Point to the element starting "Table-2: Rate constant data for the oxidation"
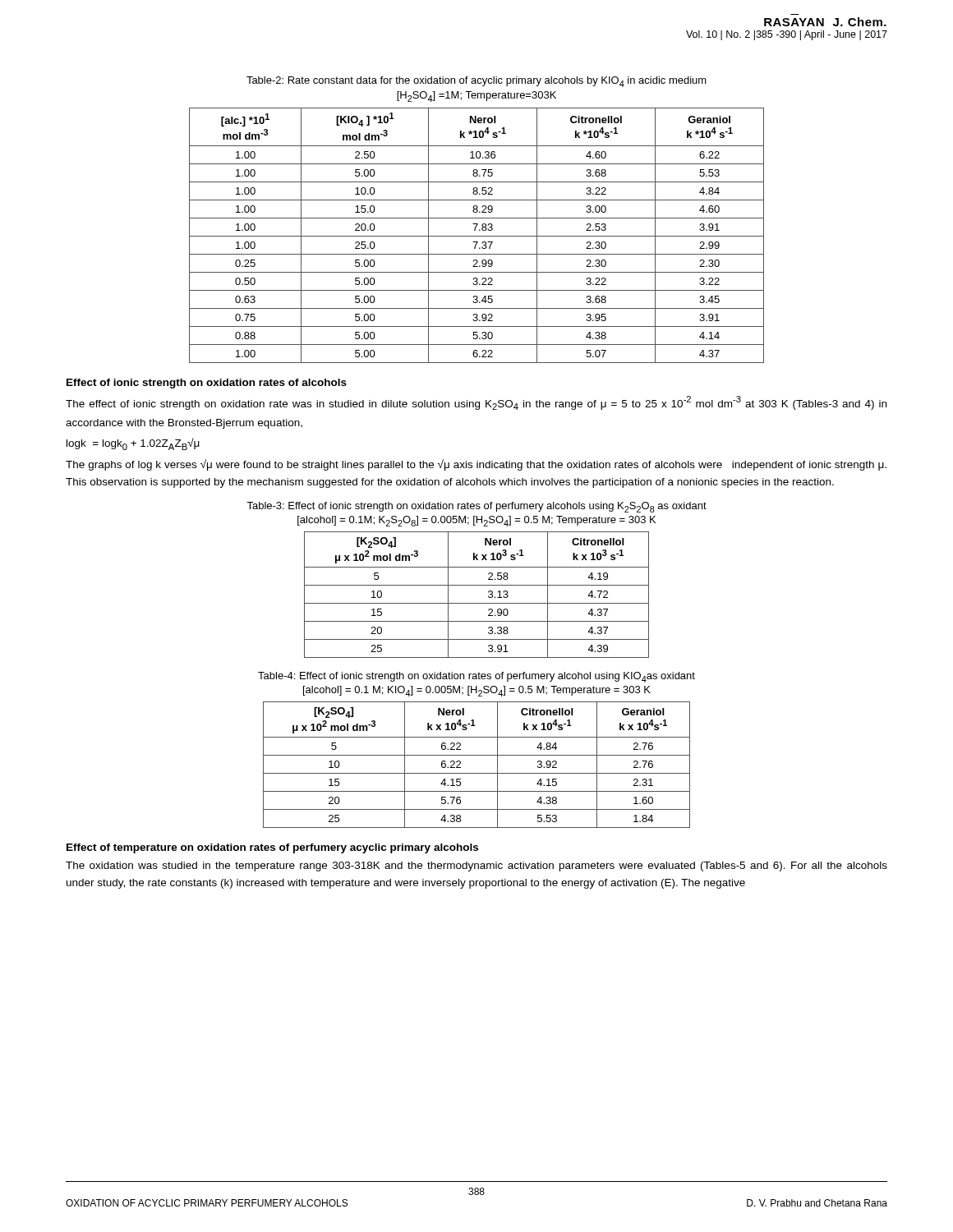This screenshot has width=953, height=1232. [x=476, y=88]
